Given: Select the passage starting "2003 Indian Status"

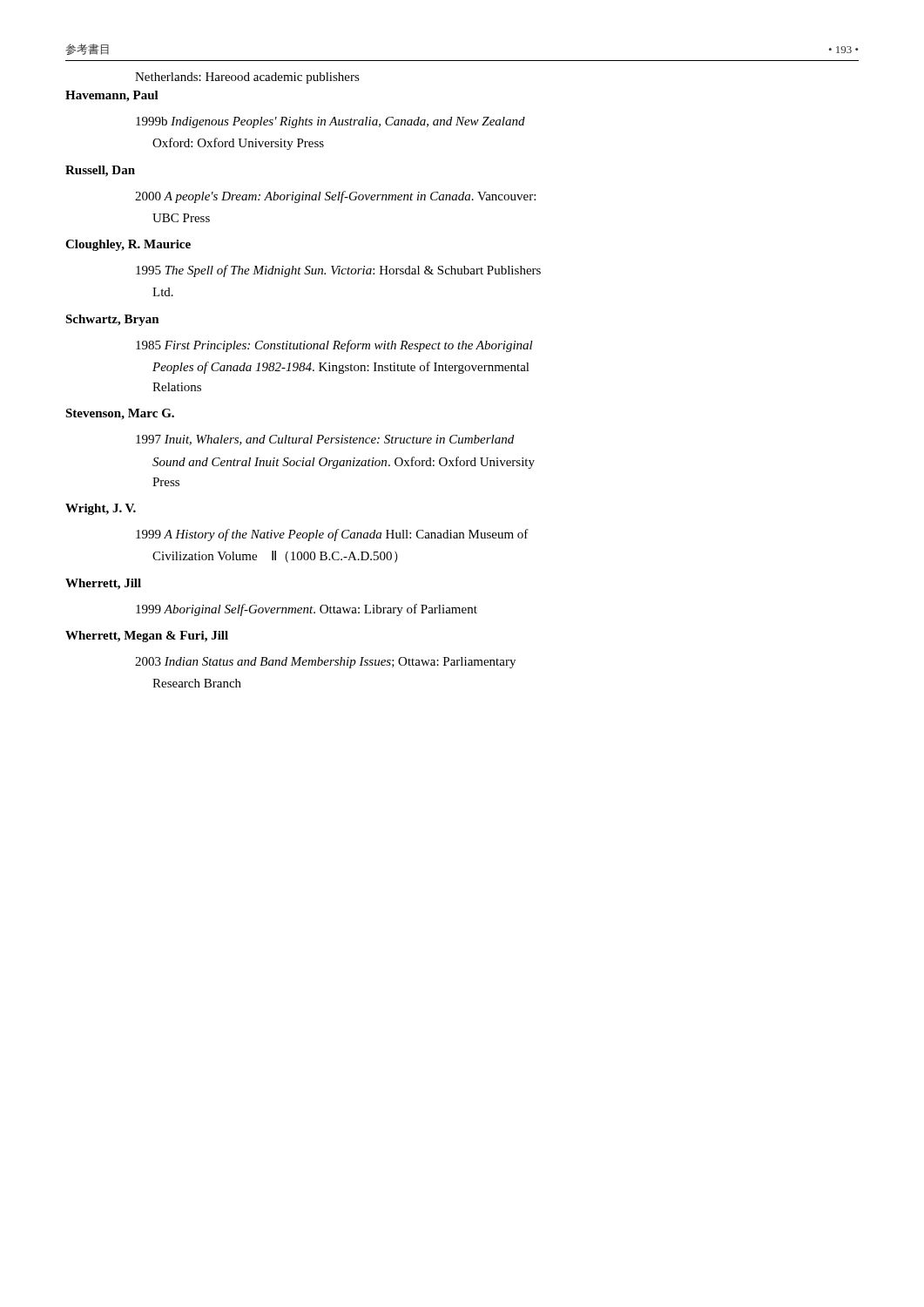Looking at the screenshot, I should [497, 673].
